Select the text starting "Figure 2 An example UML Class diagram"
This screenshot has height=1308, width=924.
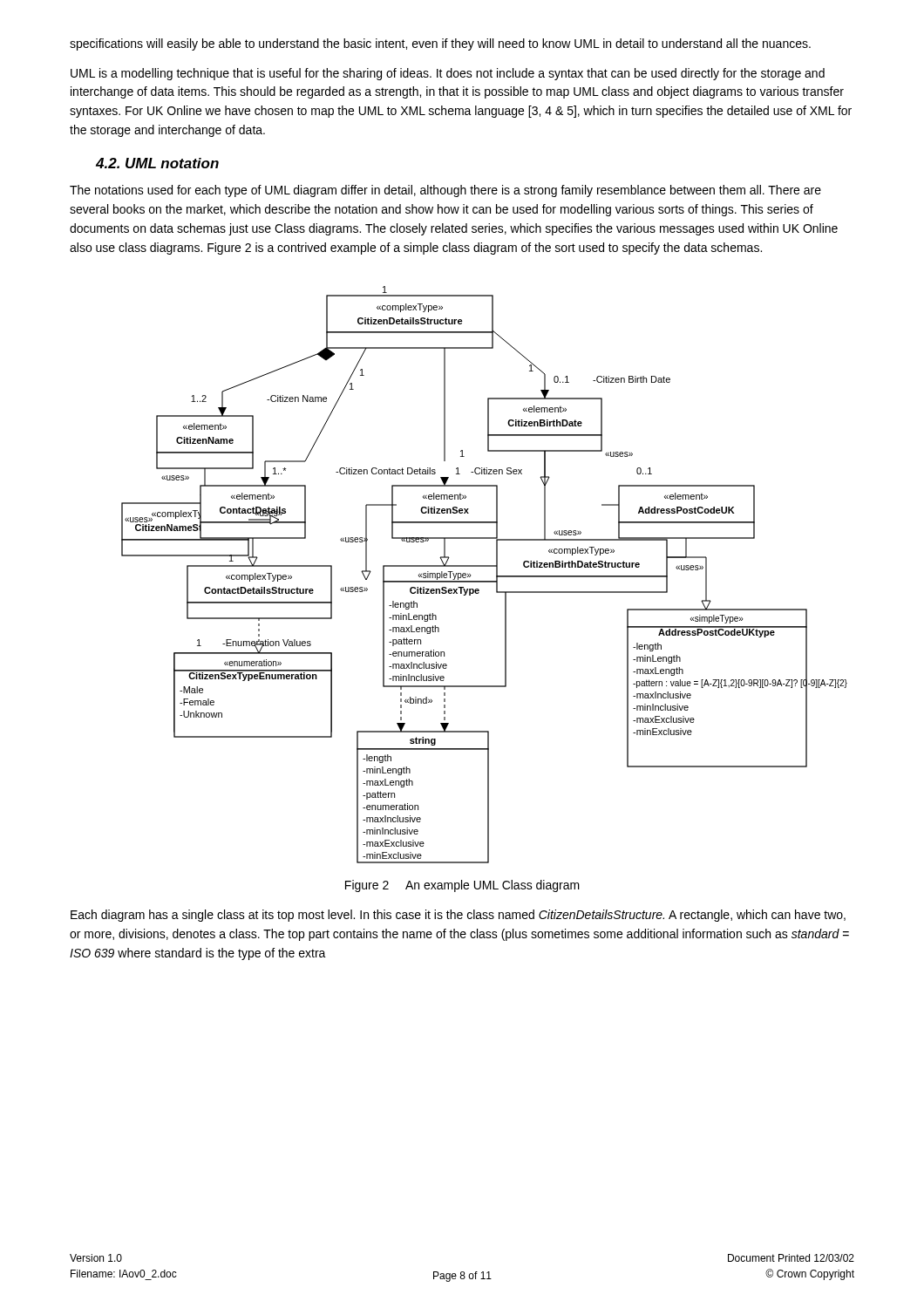[x=462, y=885]
